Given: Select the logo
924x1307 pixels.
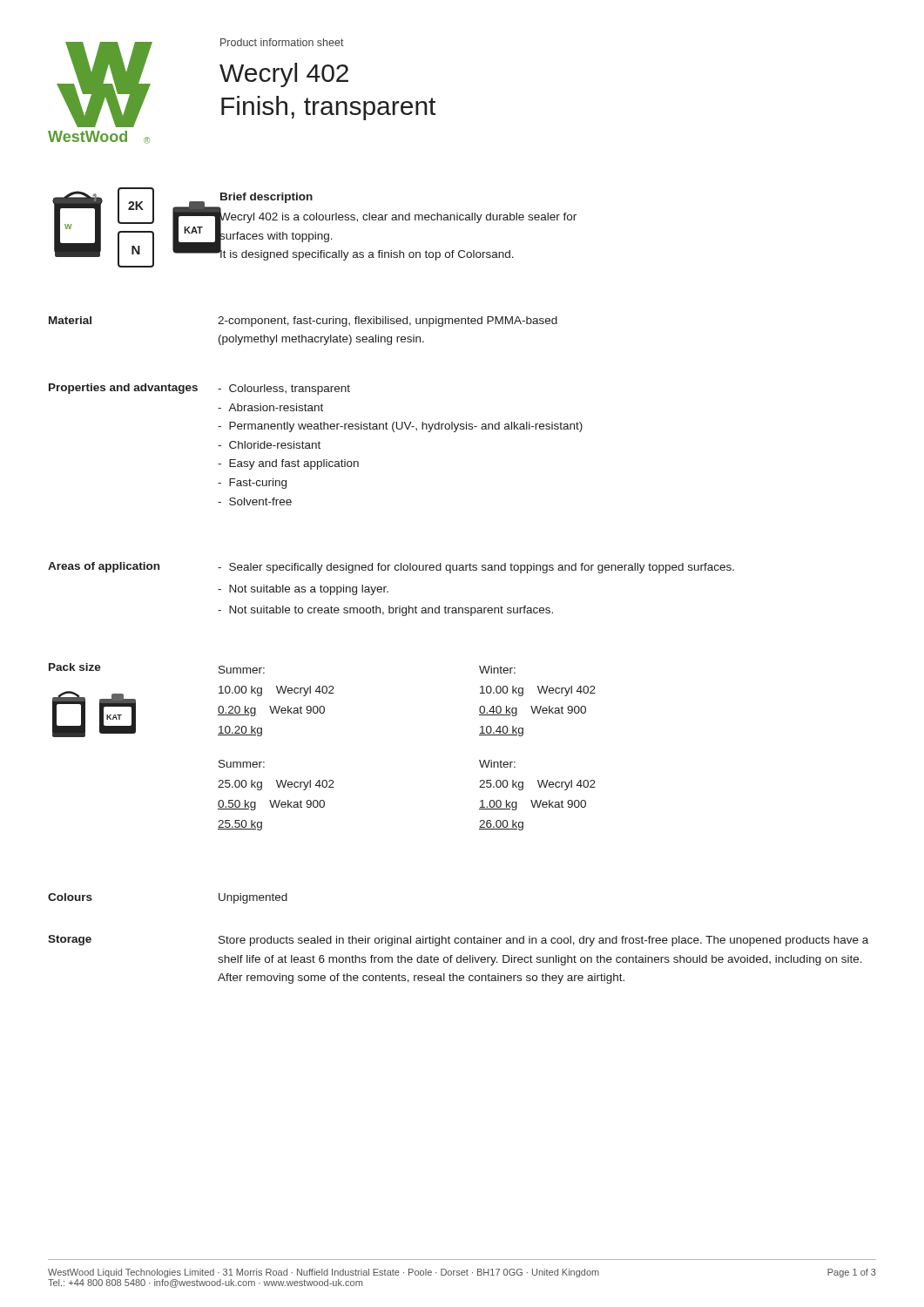Looking at the screenshot, I should 115,90.
